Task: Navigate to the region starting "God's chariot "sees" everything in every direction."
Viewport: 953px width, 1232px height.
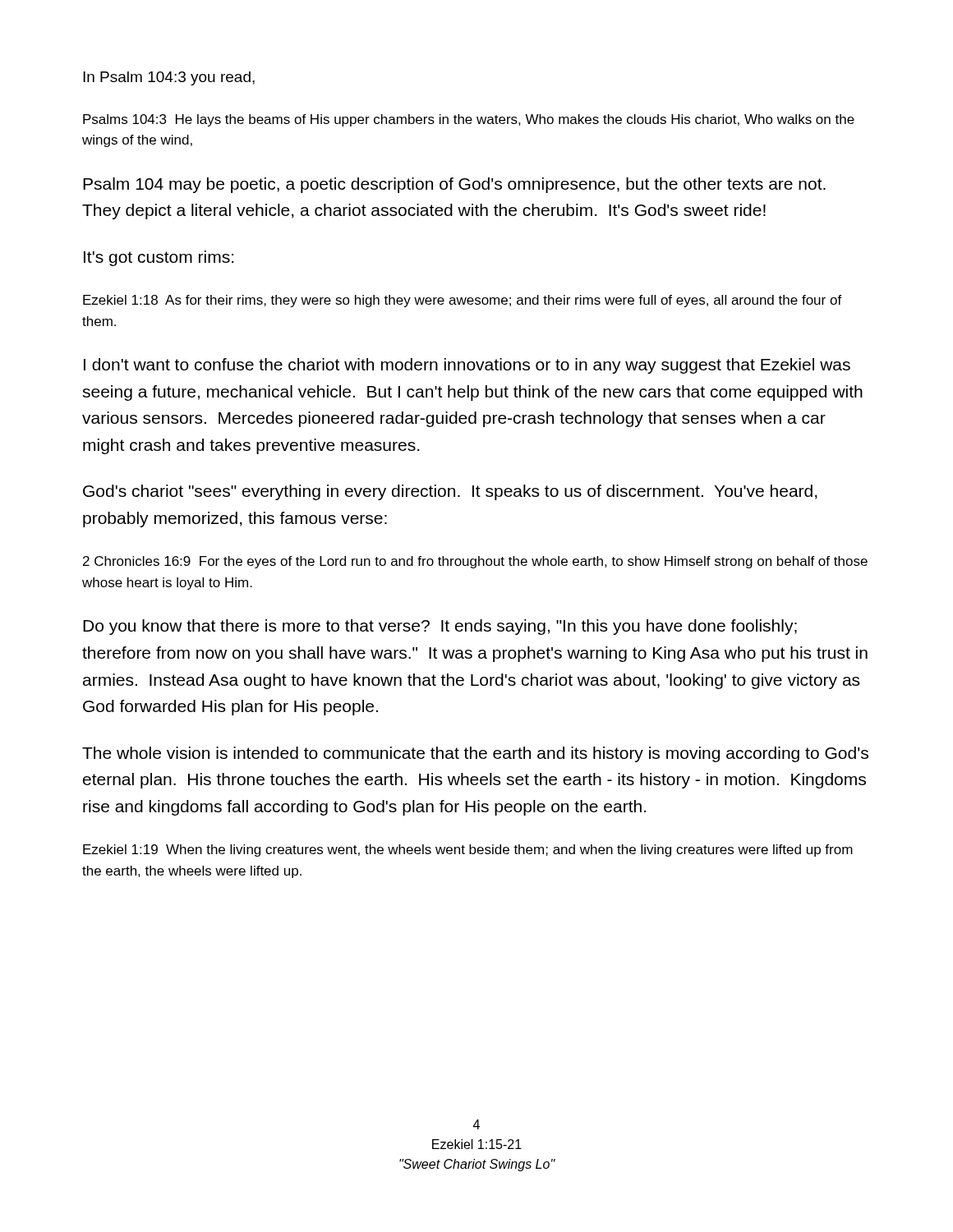Action: pyautogui.click(x=450, y=504)
